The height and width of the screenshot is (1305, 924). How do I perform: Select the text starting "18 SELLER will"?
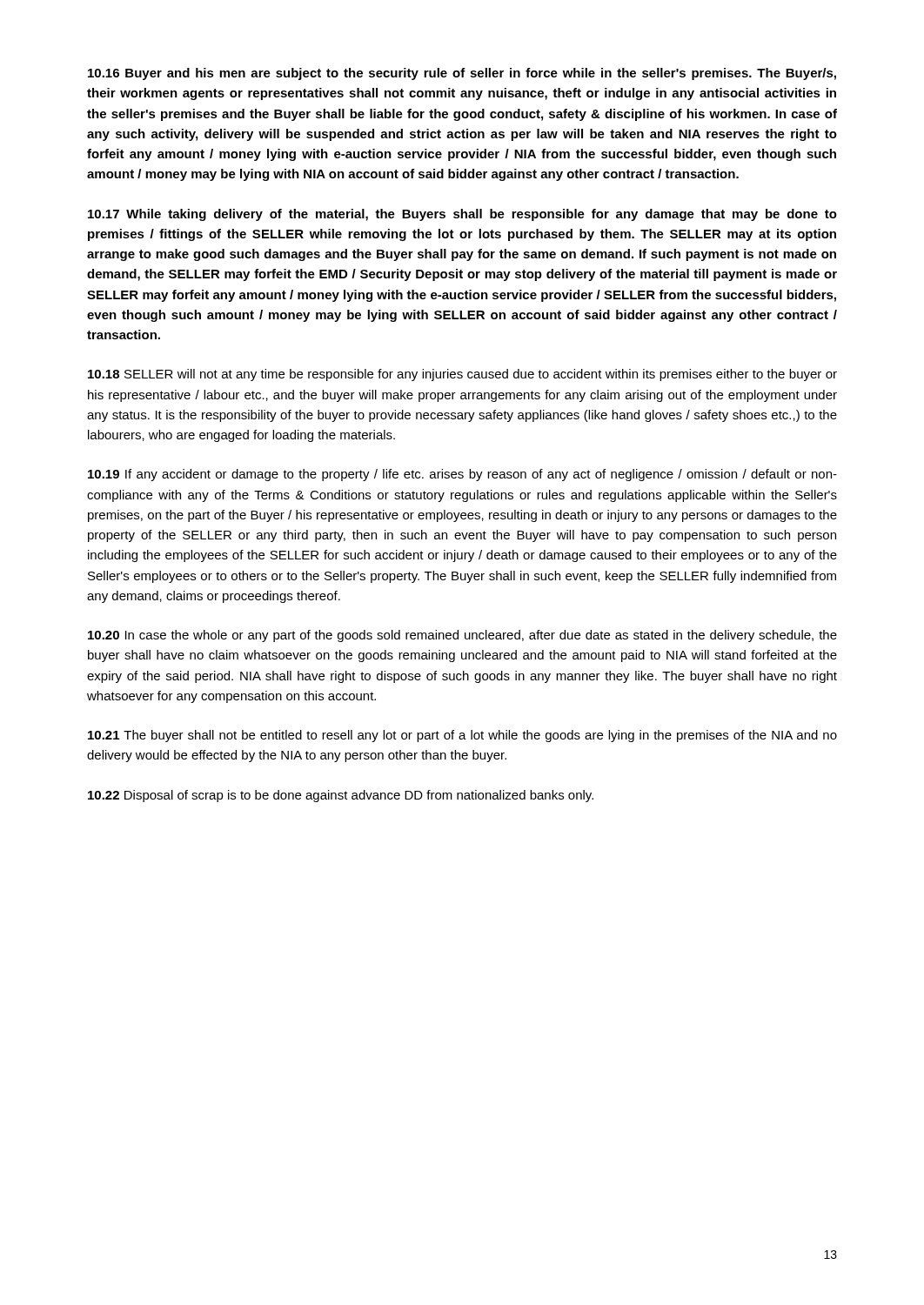462,404
